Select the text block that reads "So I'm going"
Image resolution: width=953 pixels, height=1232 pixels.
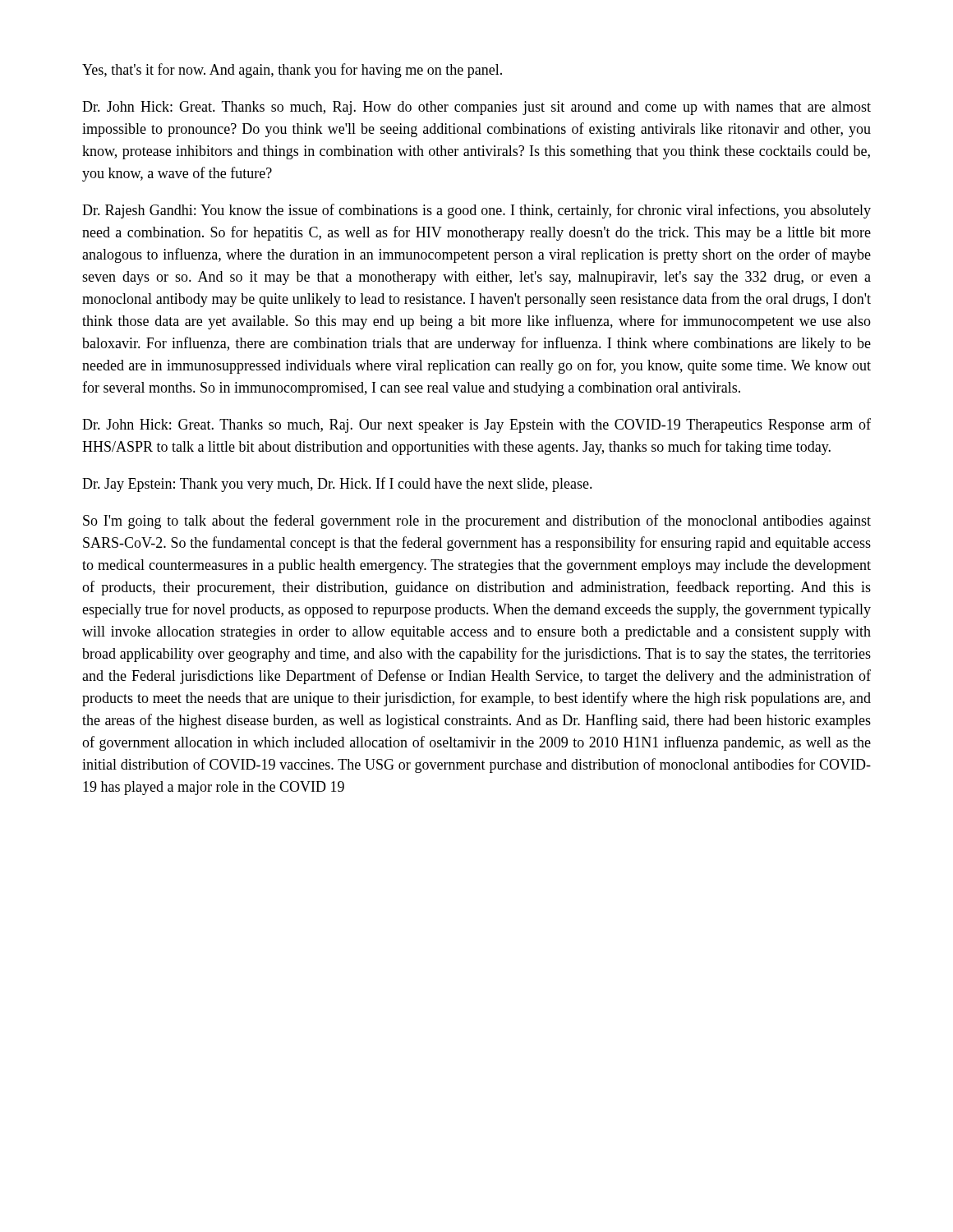tap(476, 654)
